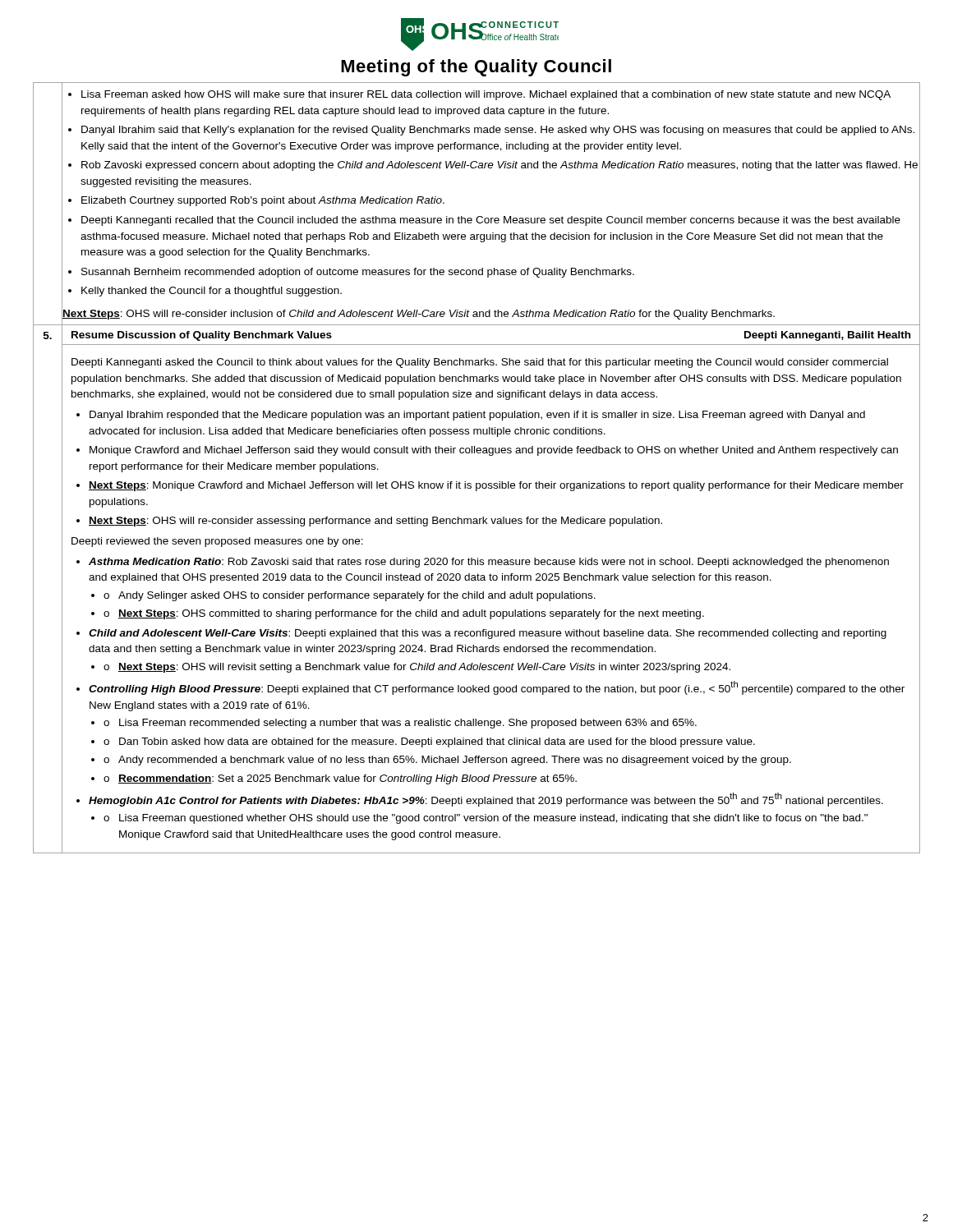Select the list item with the text "Susannah Bernheim recommended adoption of outcome"
This screenshot has height=1232, width=953.
click(x=358, y=271)
